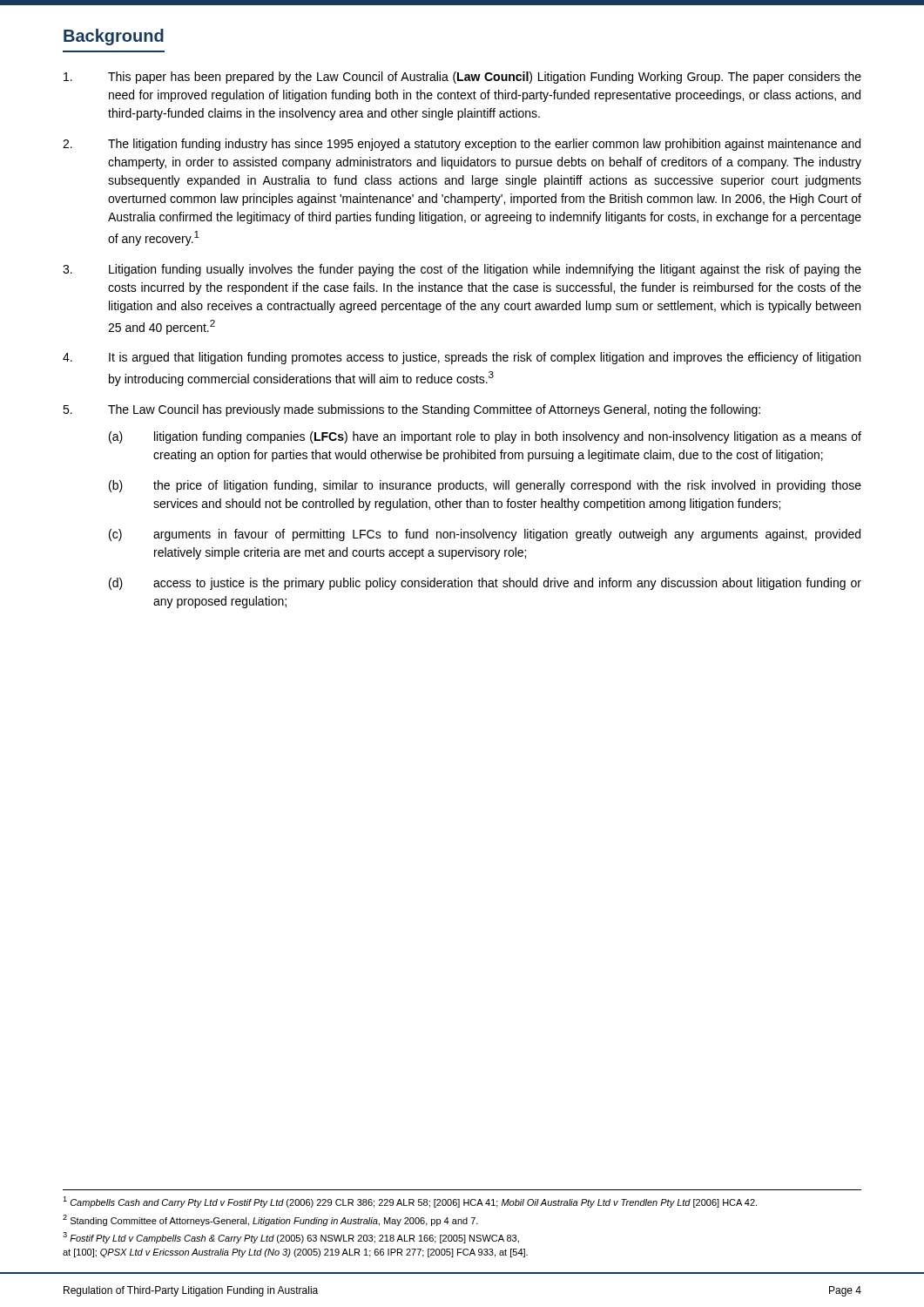This screenshot has height=1307, width=924.
Task: Point to the passage starting "1 Campbells Cash and Carry Pty Ltd"
Action: coord(410,1201)
